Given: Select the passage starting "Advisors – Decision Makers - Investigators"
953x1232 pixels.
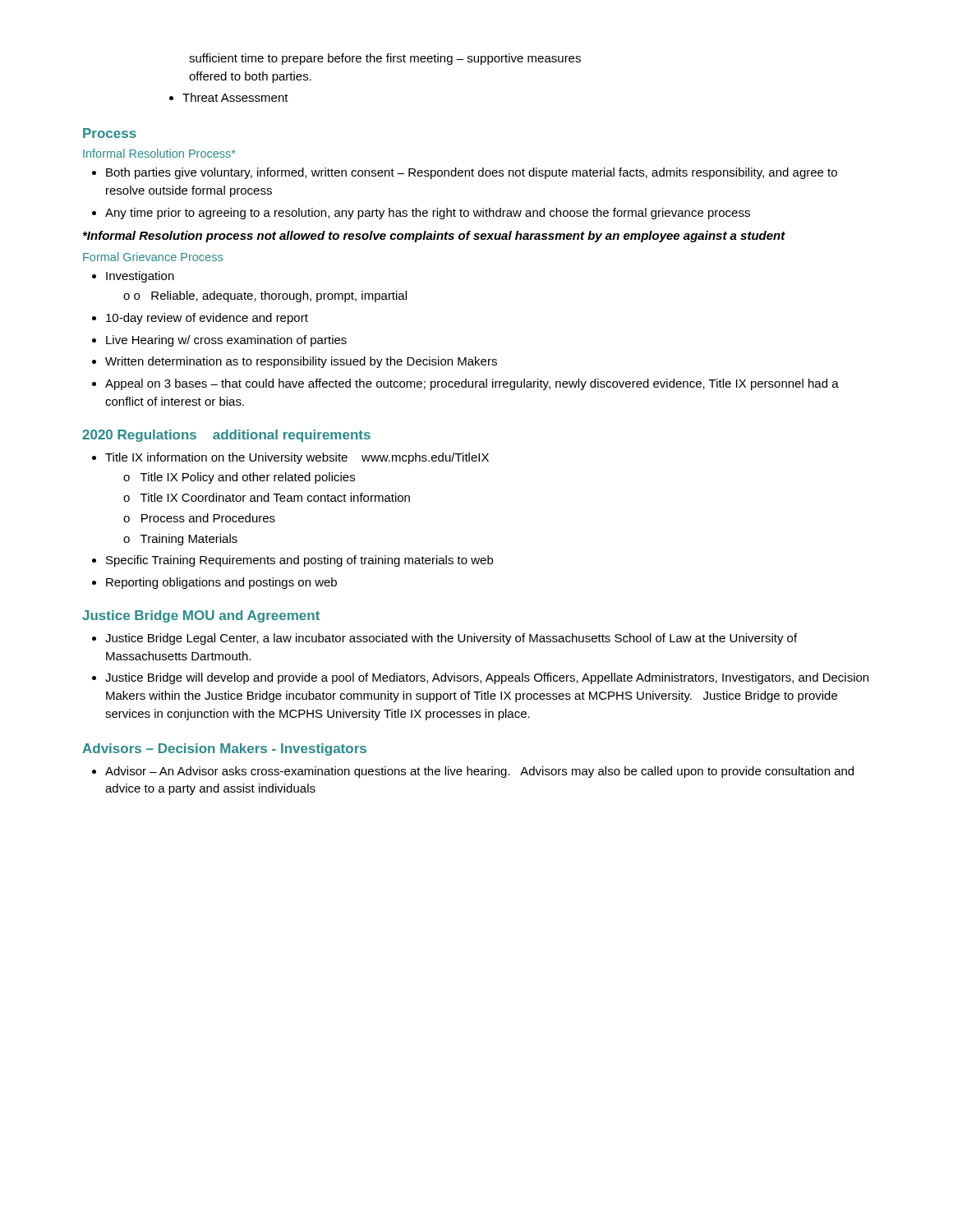Looking at the screenshot, I should pos(225,748).
